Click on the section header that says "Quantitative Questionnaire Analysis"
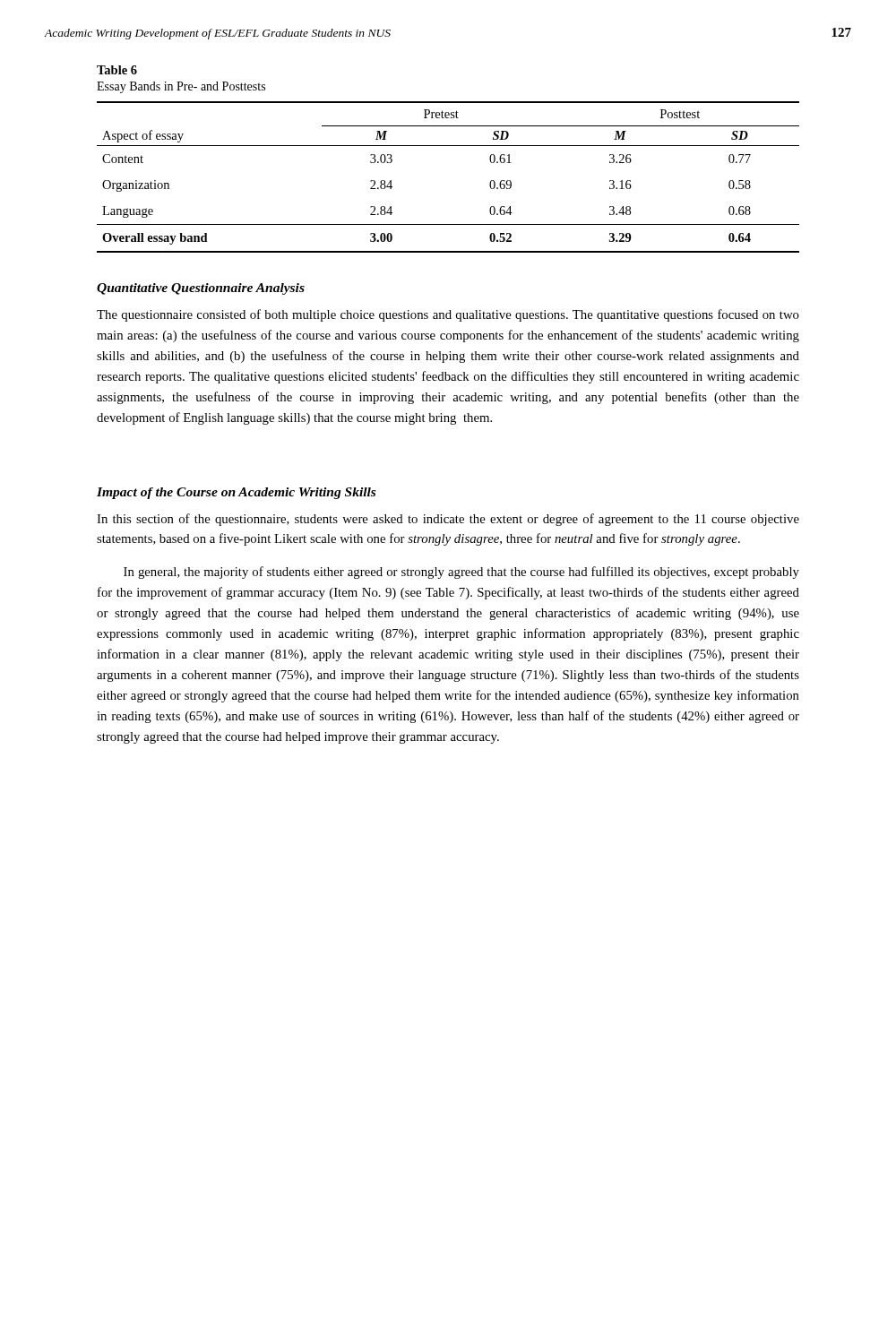 click(201, 287)
